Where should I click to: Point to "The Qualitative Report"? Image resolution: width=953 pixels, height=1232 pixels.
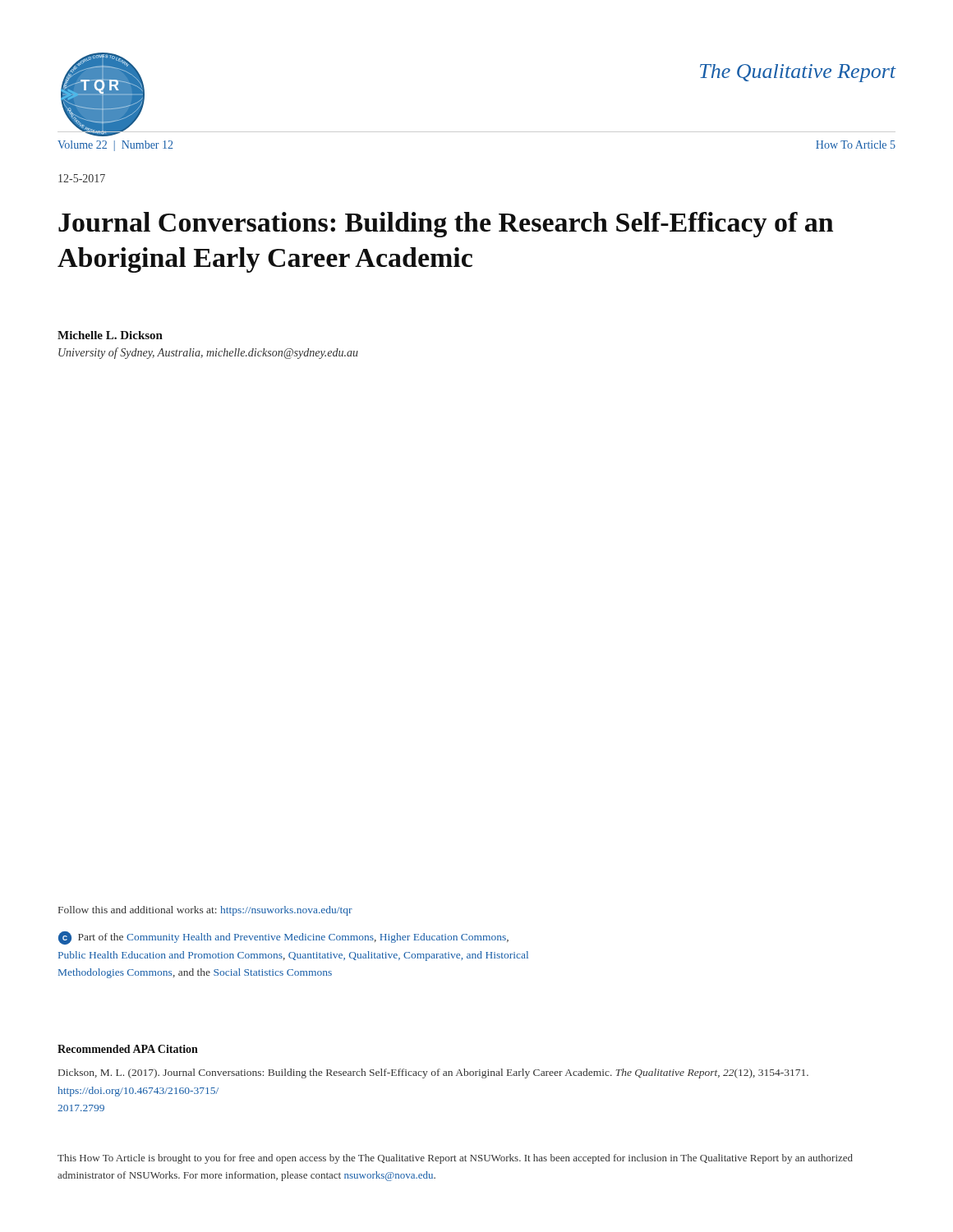point(797,71)
